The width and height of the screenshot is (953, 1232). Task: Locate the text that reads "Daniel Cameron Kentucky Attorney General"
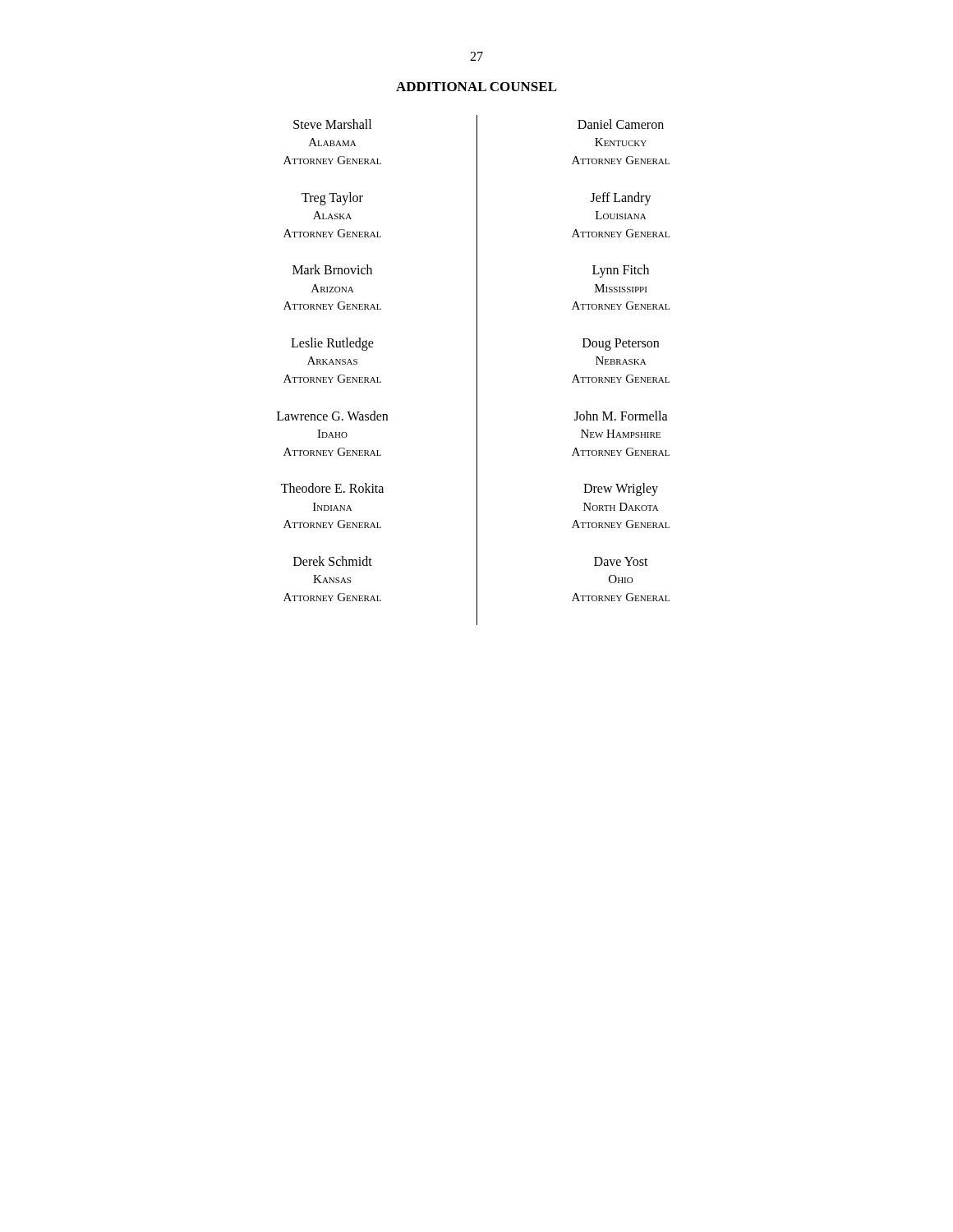(x=621, y=142)
